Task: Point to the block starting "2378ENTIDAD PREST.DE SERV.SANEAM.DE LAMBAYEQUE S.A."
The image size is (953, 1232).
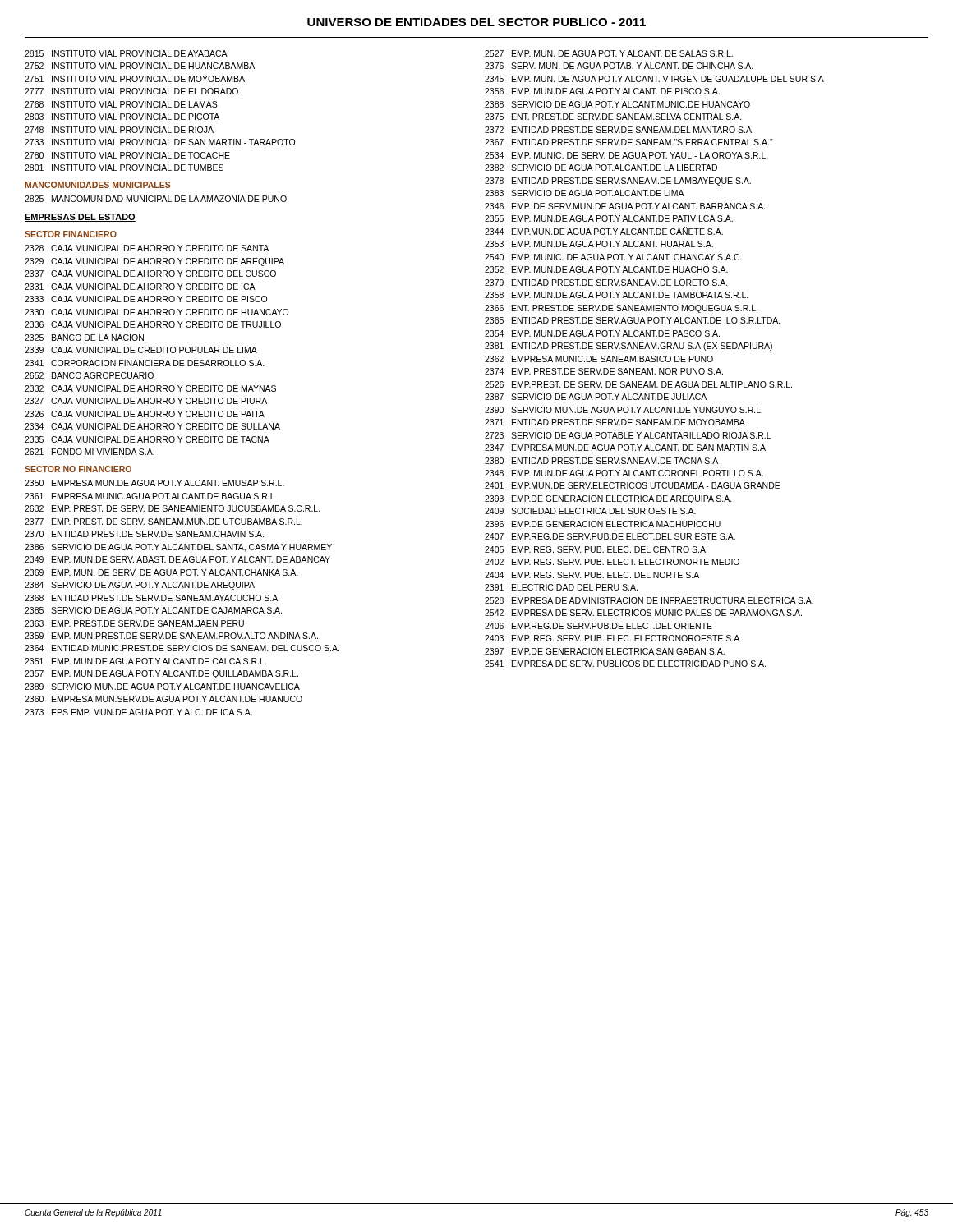Action: click(707, 181)
